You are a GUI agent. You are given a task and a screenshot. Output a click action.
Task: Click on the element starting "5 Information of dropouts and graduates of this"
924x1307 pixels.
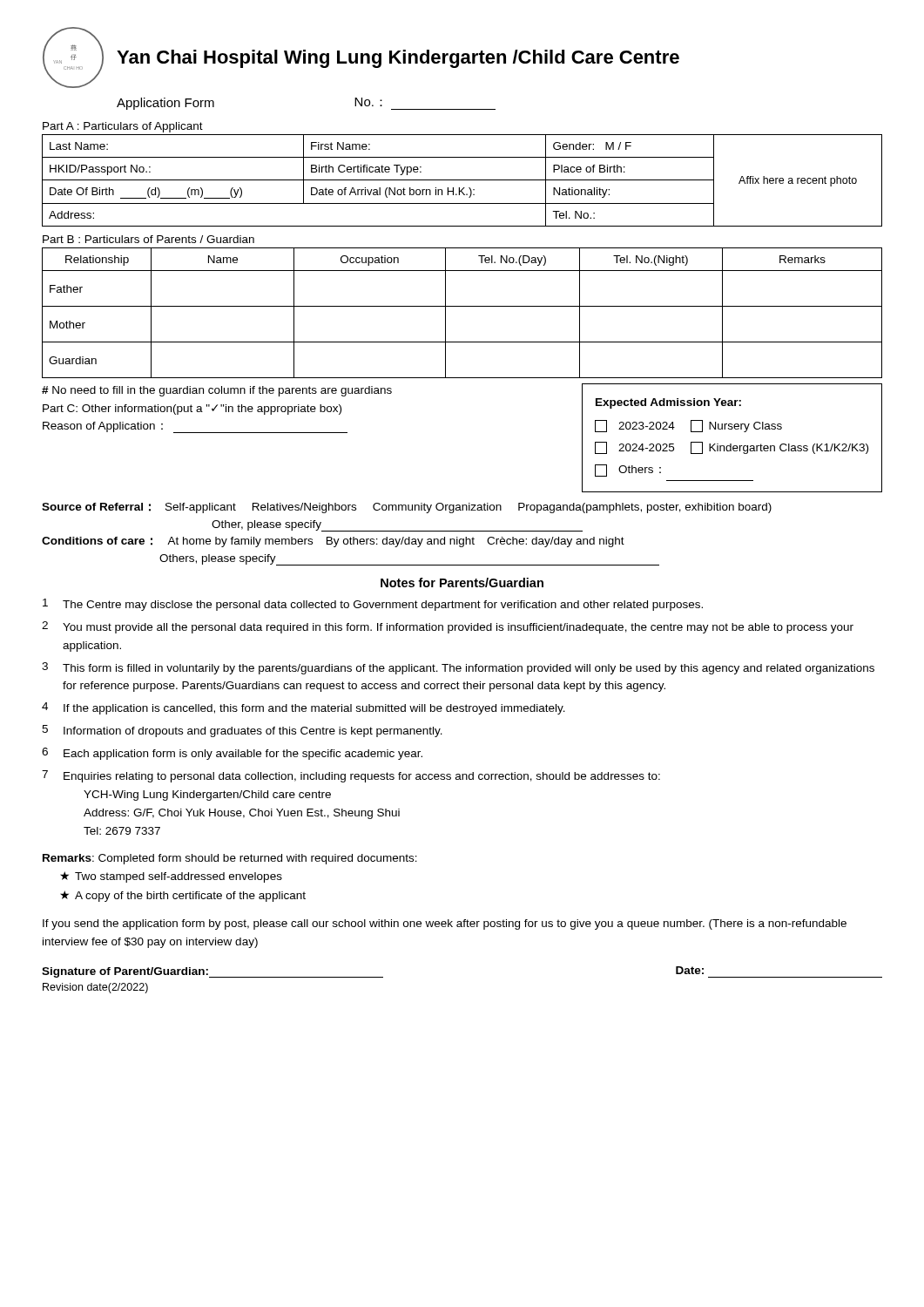[x=242, y=731]
